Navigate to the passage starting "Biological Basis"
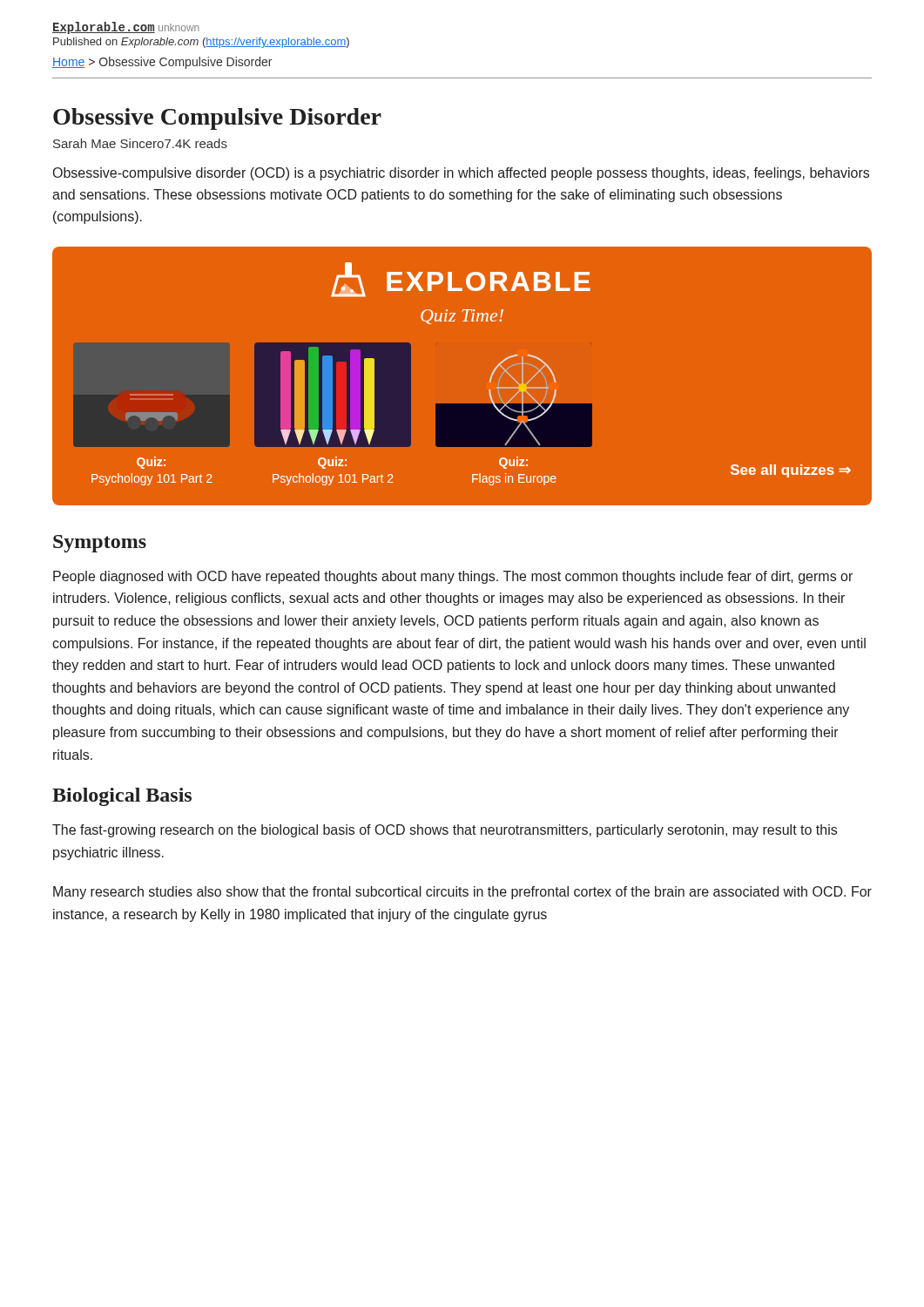 pos(122,795)
